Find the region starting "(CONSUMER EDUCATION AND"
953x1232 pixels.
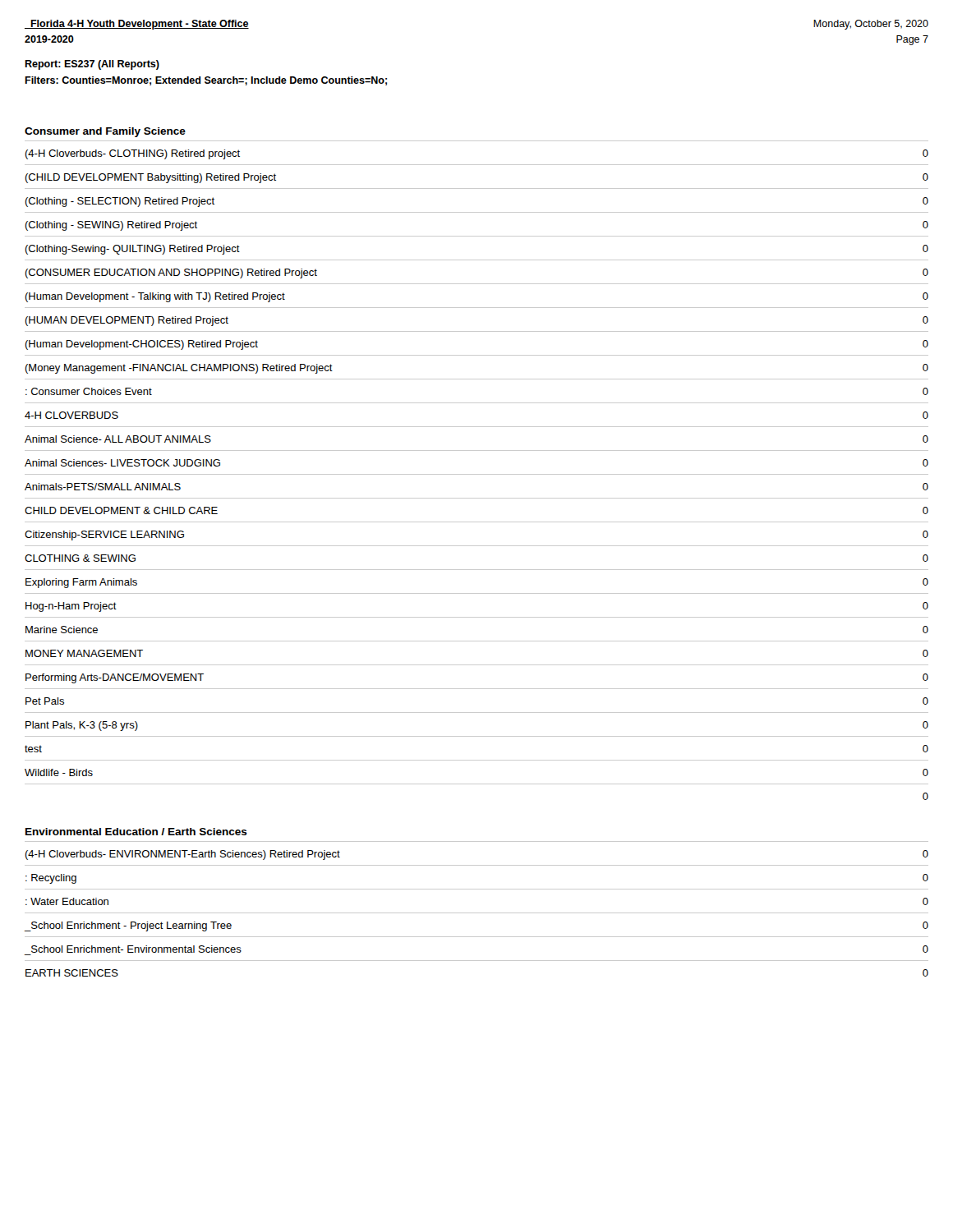click(476, 272)
